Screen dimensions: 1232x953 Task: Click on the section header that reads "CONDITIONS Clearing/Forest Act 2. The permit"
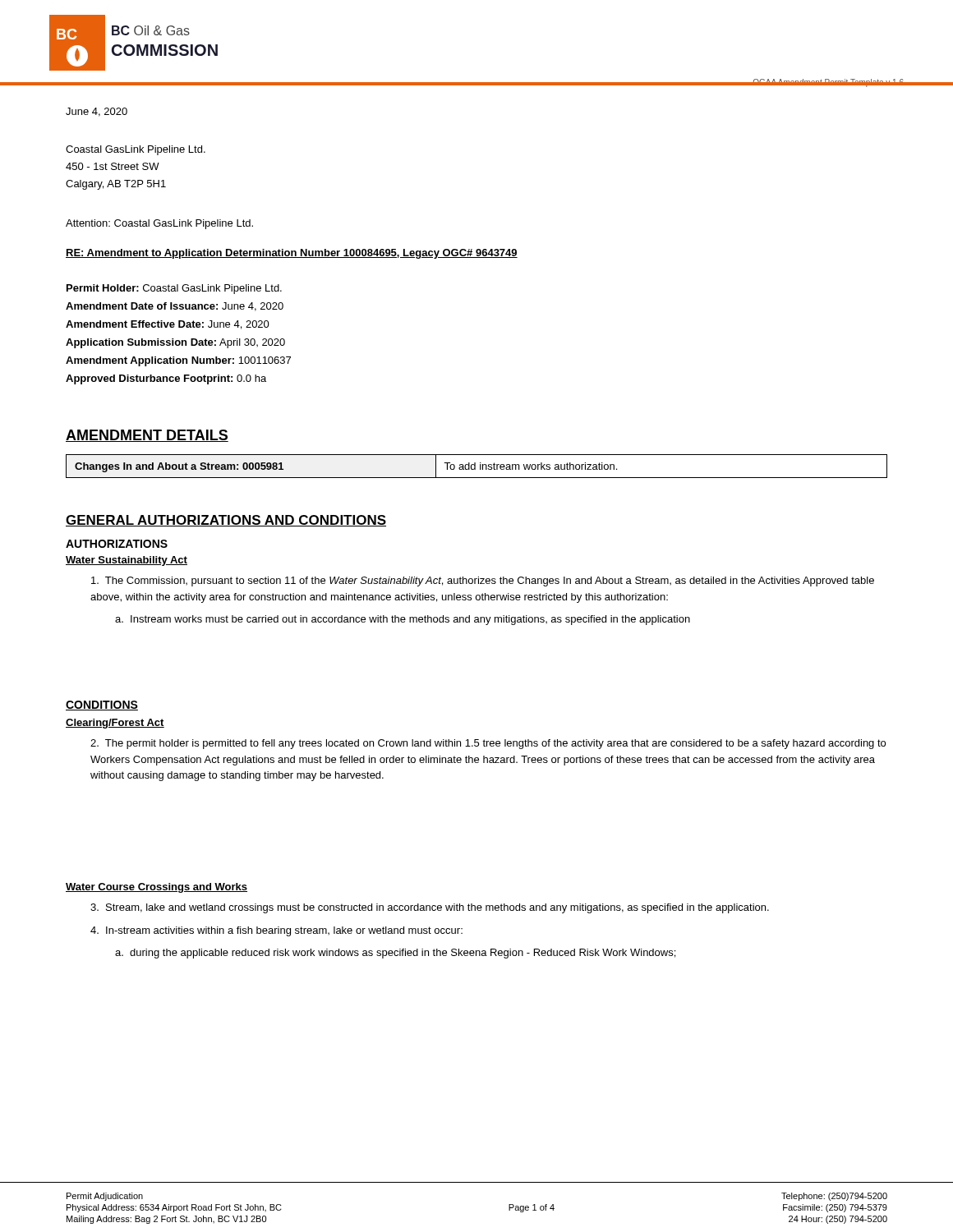476,741
